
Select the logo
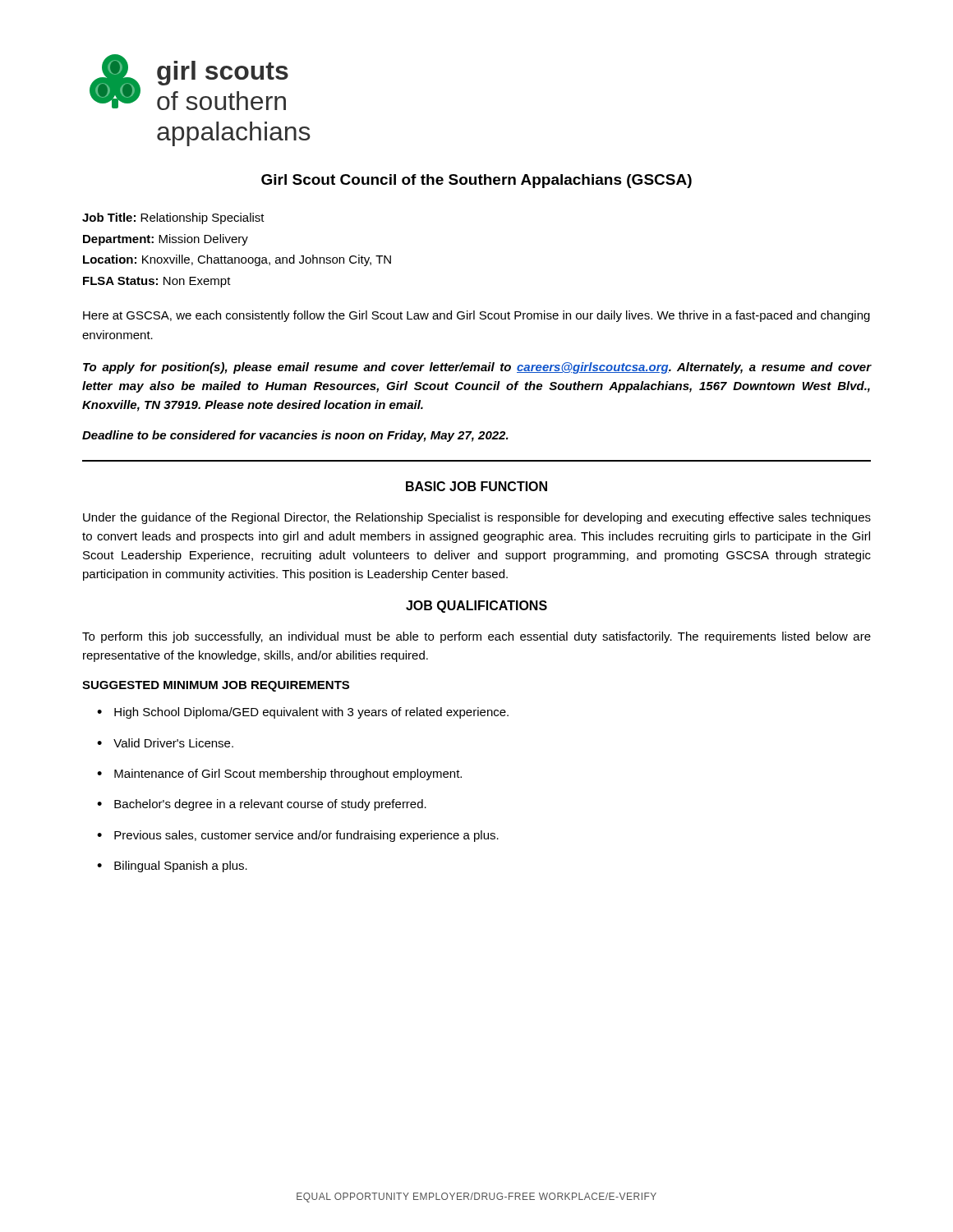coord(476,98)
